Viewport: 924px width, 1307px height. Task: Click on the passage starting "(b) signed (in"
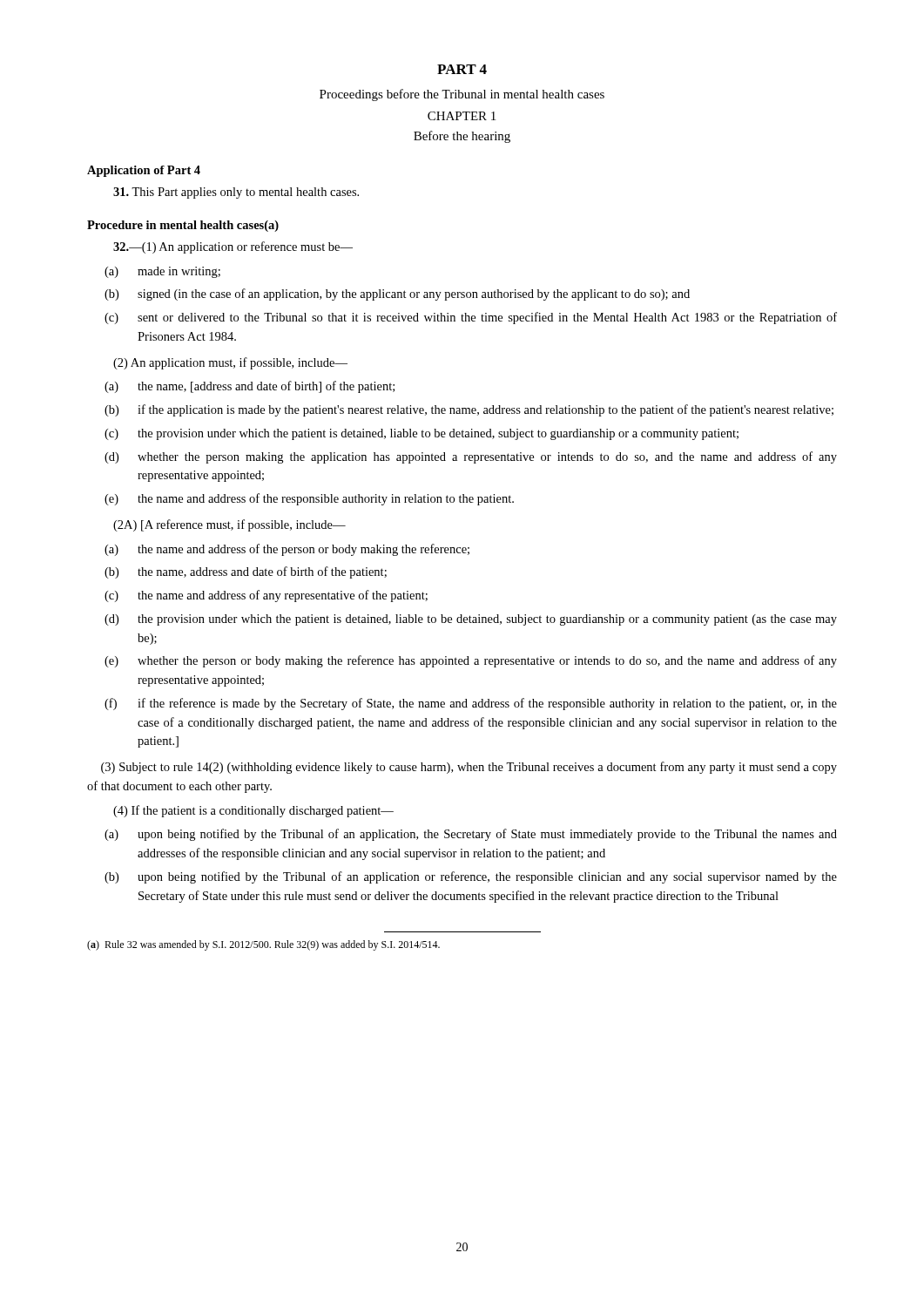click(462, 295)
